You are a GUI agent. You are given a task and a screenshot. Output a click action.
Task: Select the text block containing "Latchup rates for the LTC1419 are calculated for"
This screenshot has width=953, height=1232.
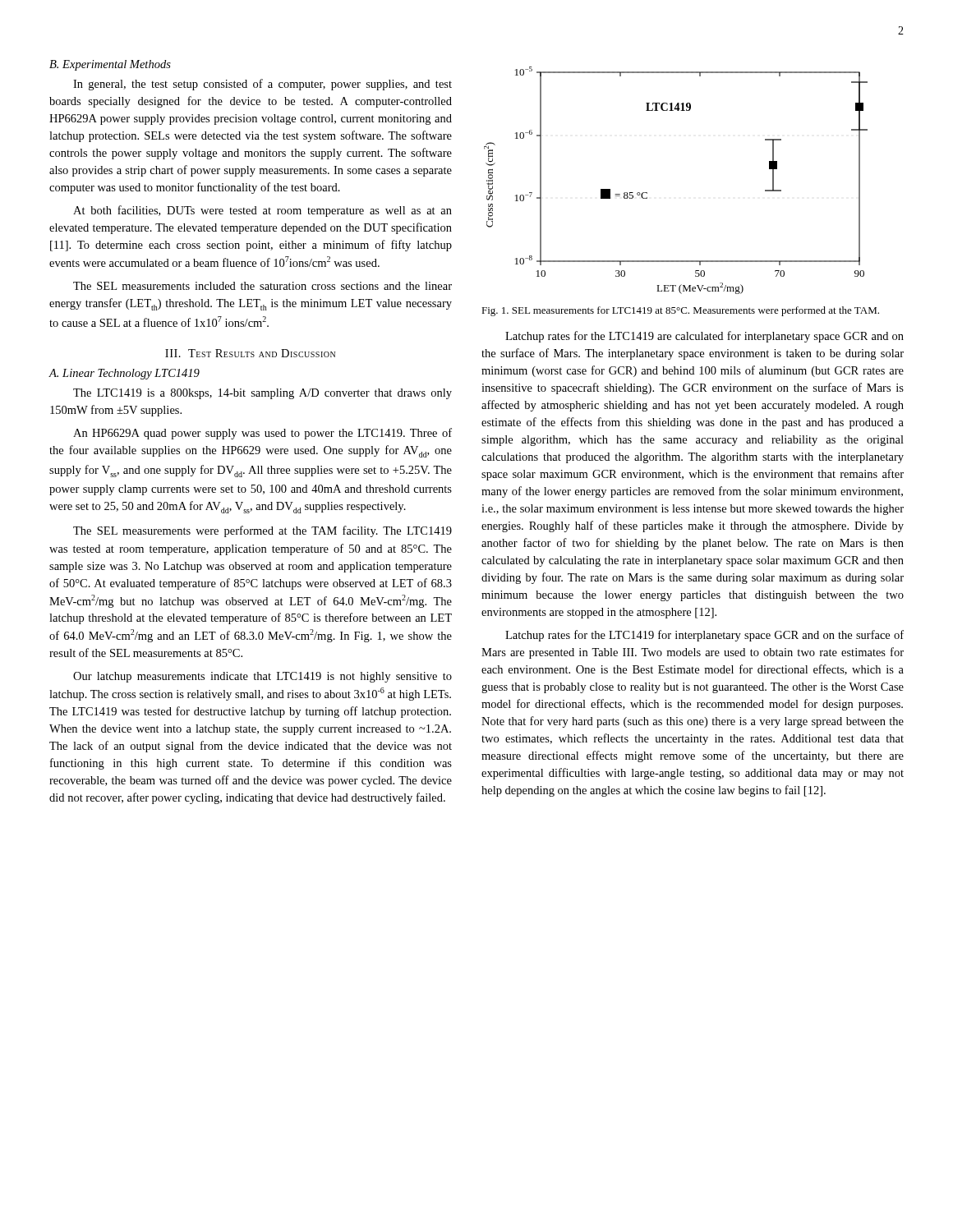pos(693,474)
